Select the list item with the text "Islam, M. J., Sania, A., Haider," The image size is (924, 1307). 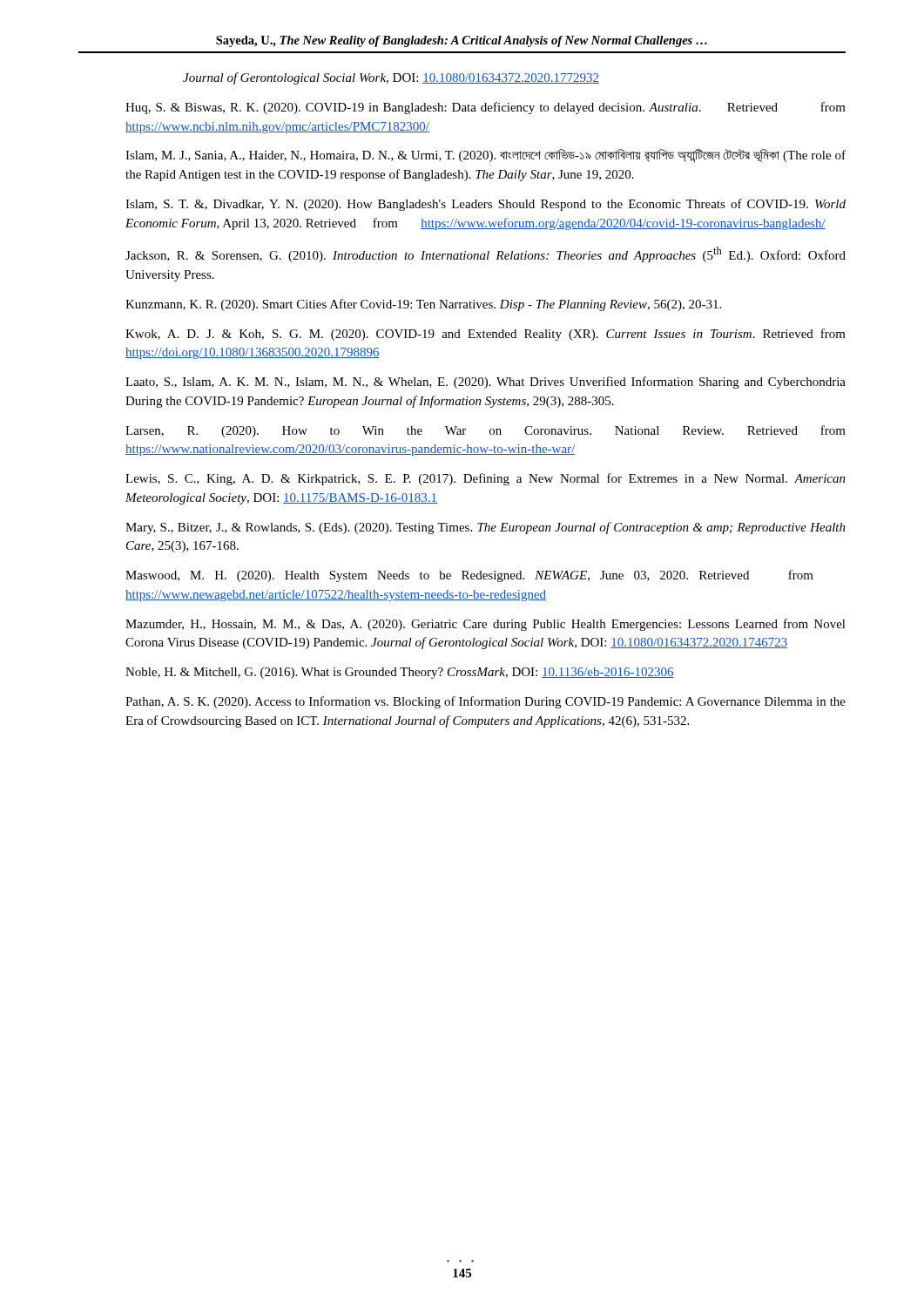coord(462,166)
